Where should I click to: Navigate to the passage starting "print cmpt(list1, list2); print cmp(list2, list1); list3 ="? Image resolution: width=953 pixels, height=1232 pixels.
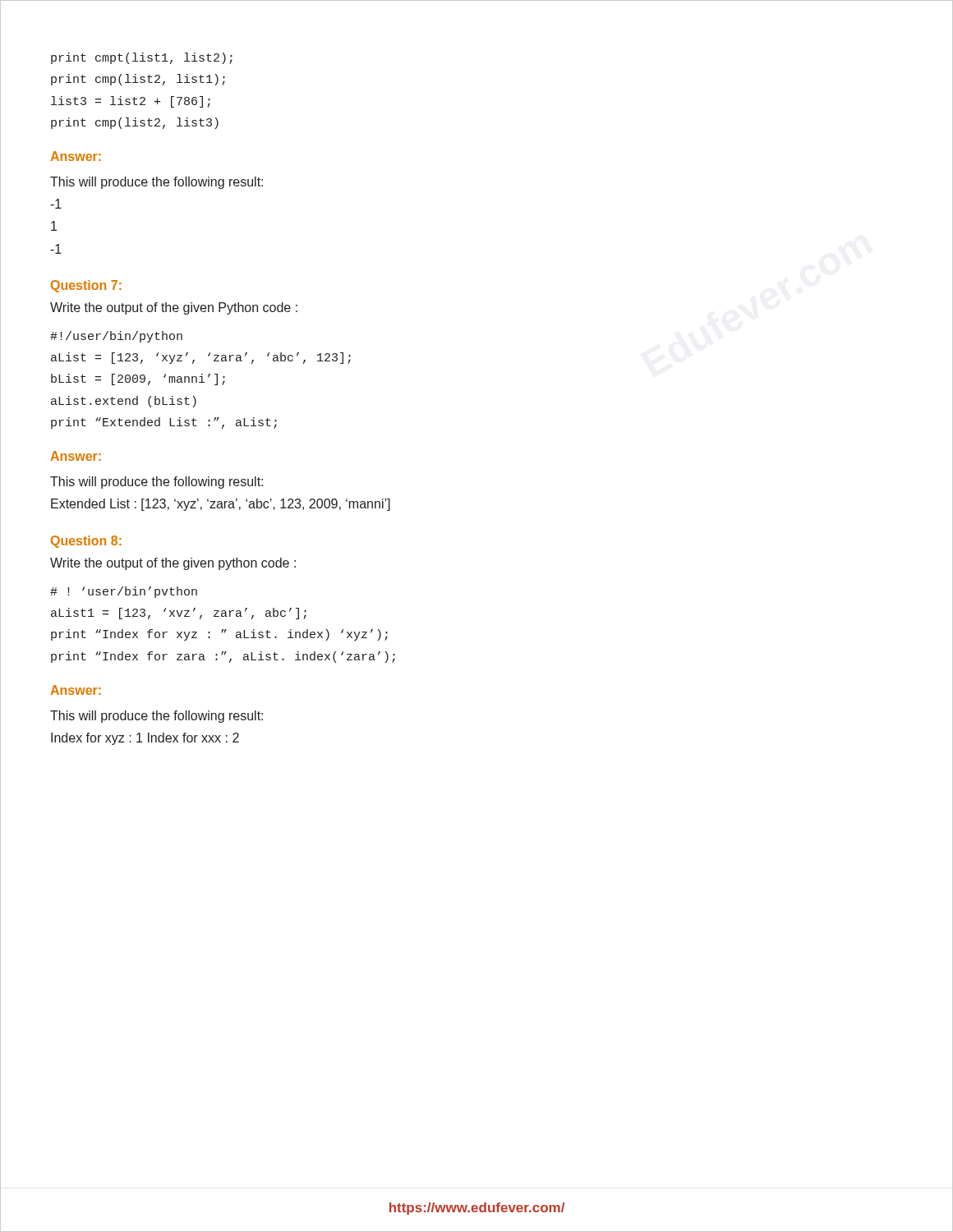(x=142, y=58)
